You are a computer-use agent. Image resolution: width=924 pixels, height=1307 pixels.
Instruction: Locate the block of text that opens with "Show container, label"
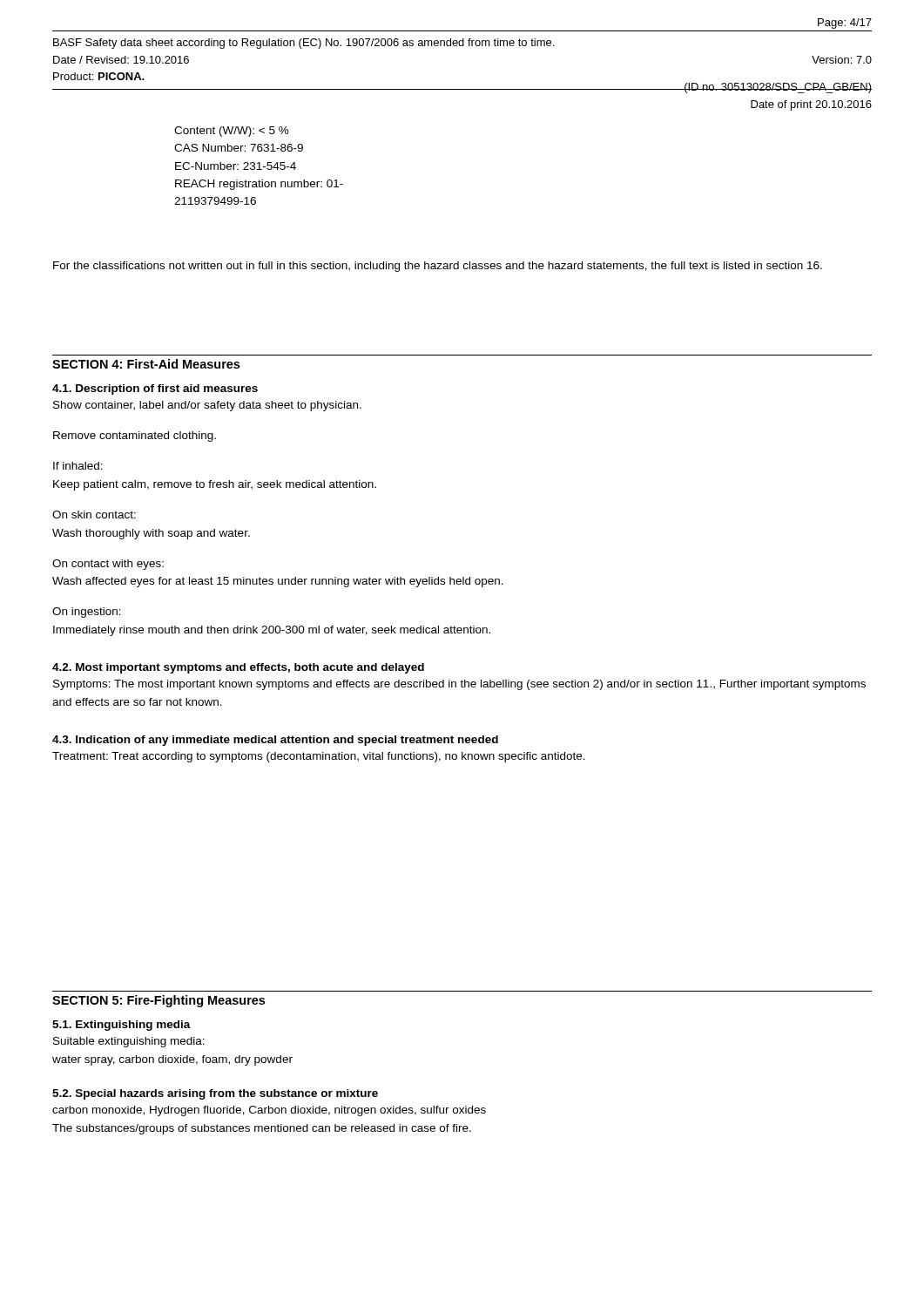point(207,405)
